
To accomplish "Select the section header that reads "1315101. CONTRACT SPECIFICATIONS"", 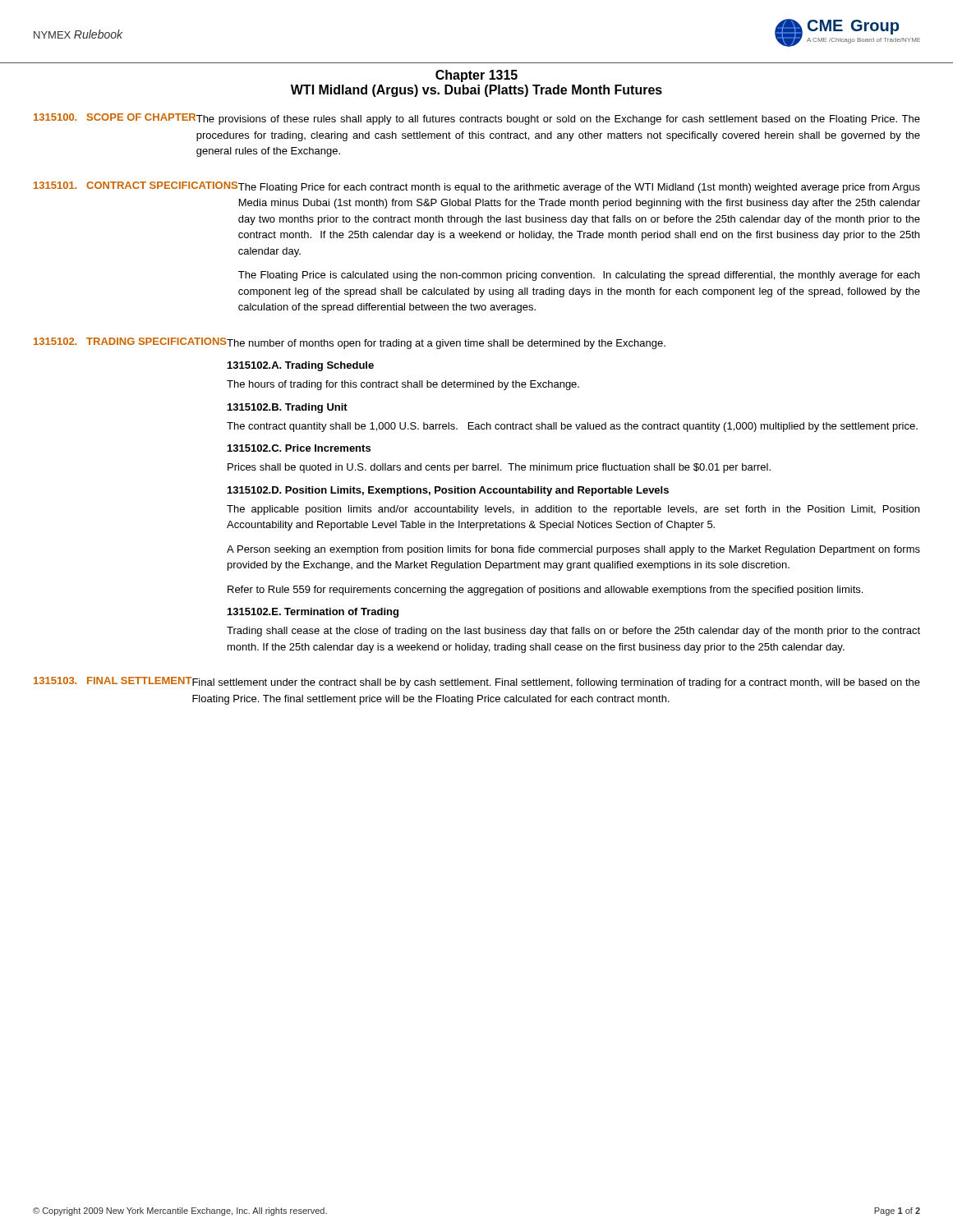I will tap(135, 185).
